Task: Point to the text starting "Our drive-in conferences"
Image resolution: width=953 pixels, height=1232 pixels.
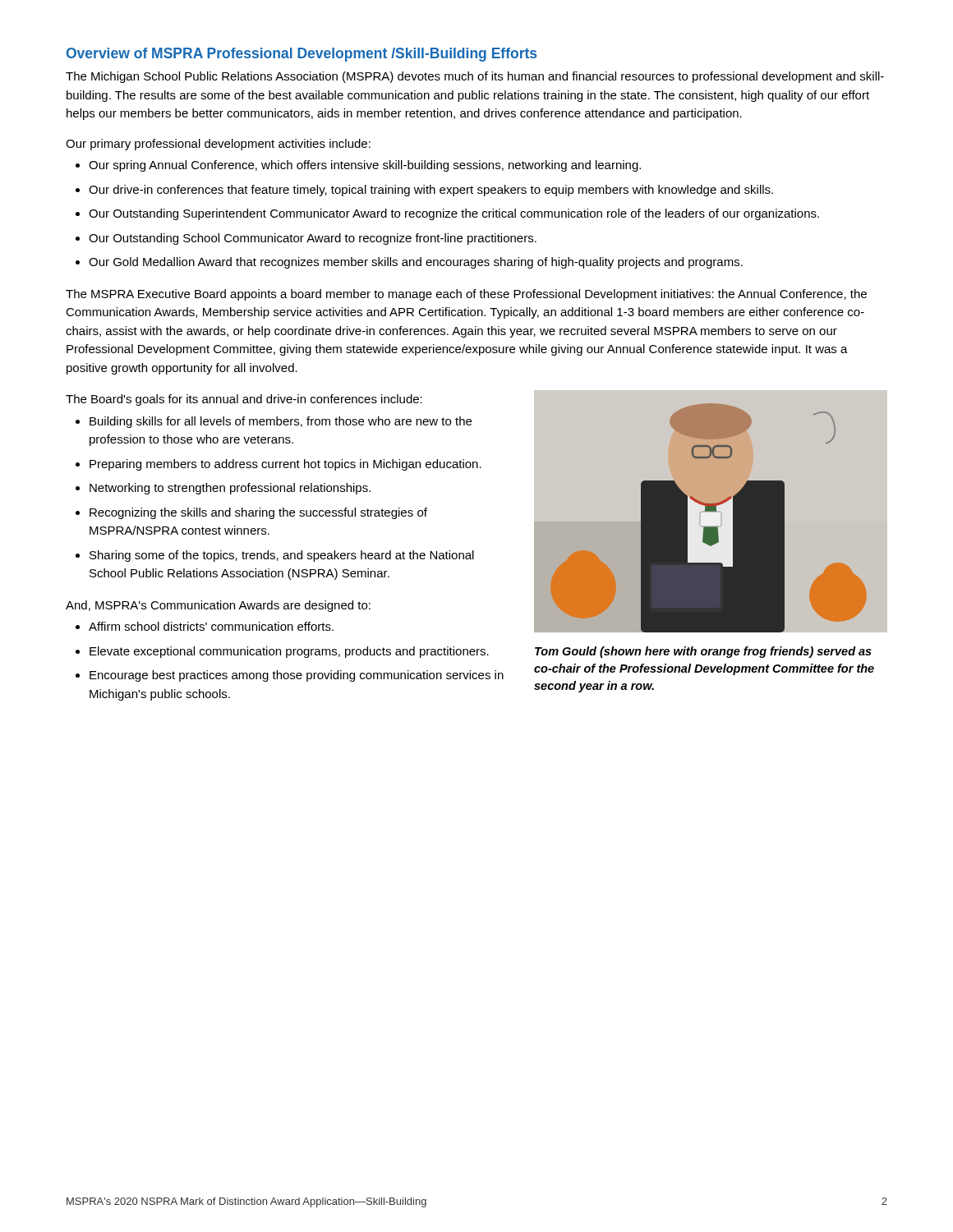Action: tap(431, 189)
